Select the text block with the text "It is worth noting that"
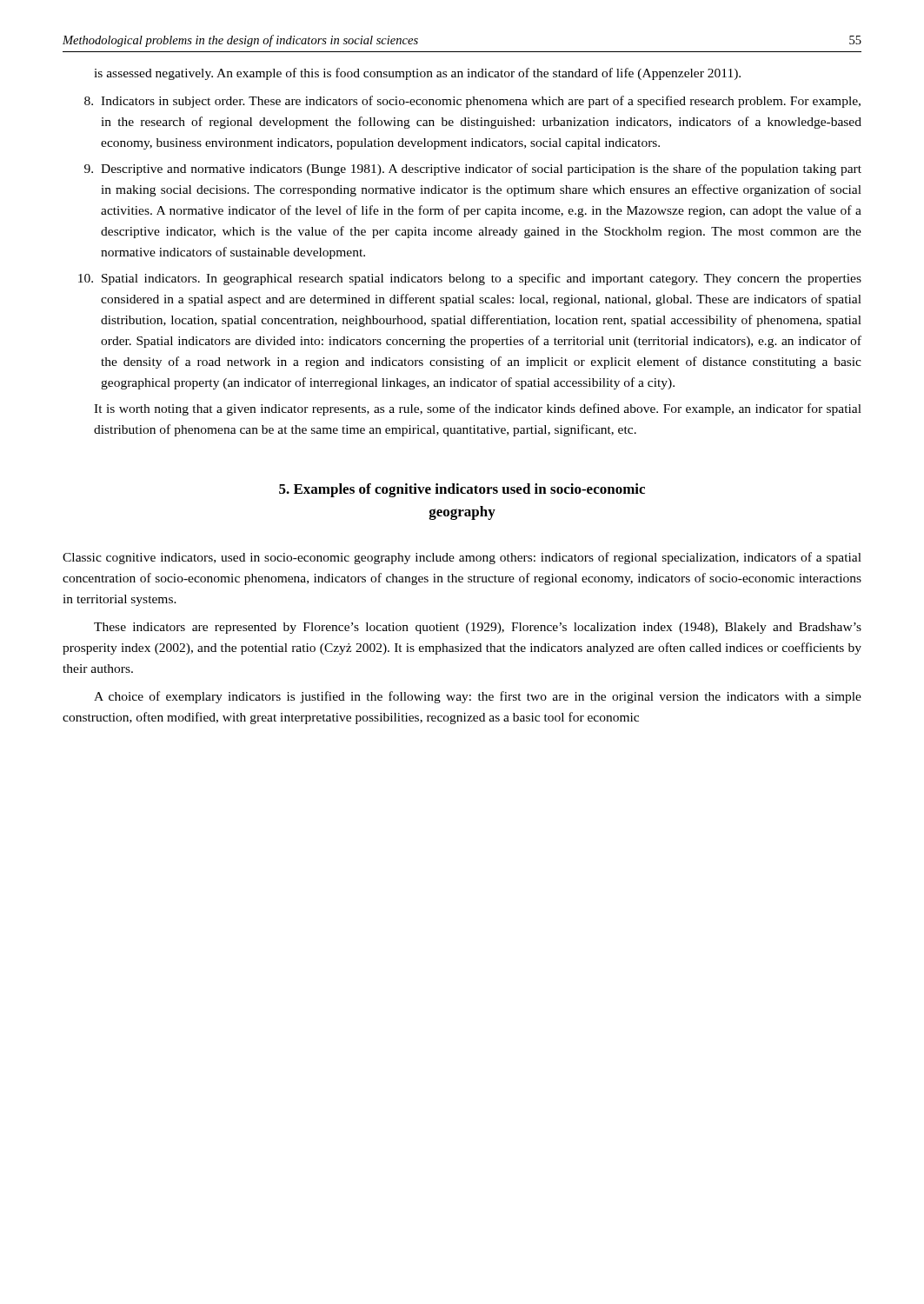 click(478, 419)
